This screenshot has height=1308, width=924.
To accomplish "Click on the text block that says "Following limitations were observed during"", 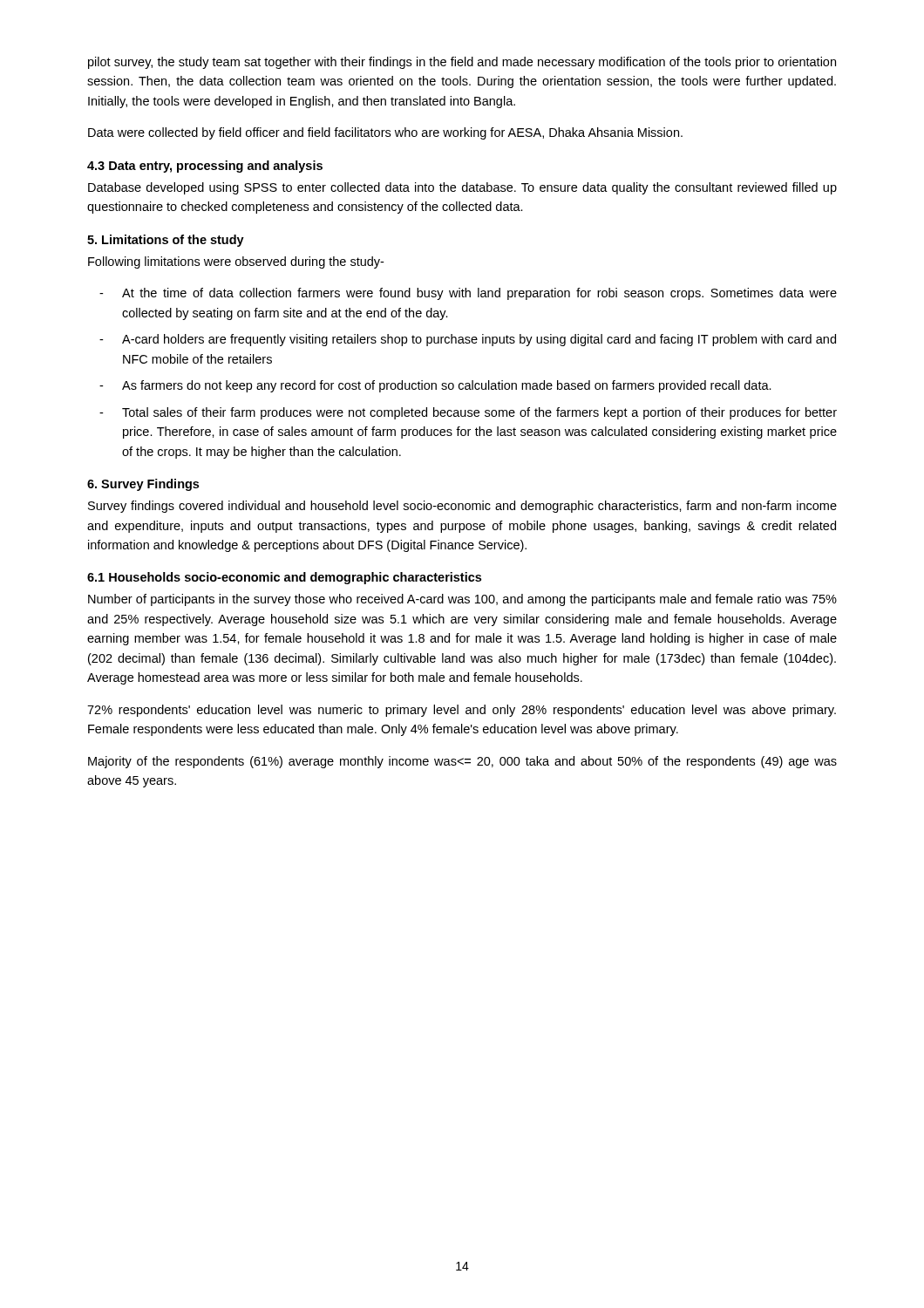I will tap(236, 261).
